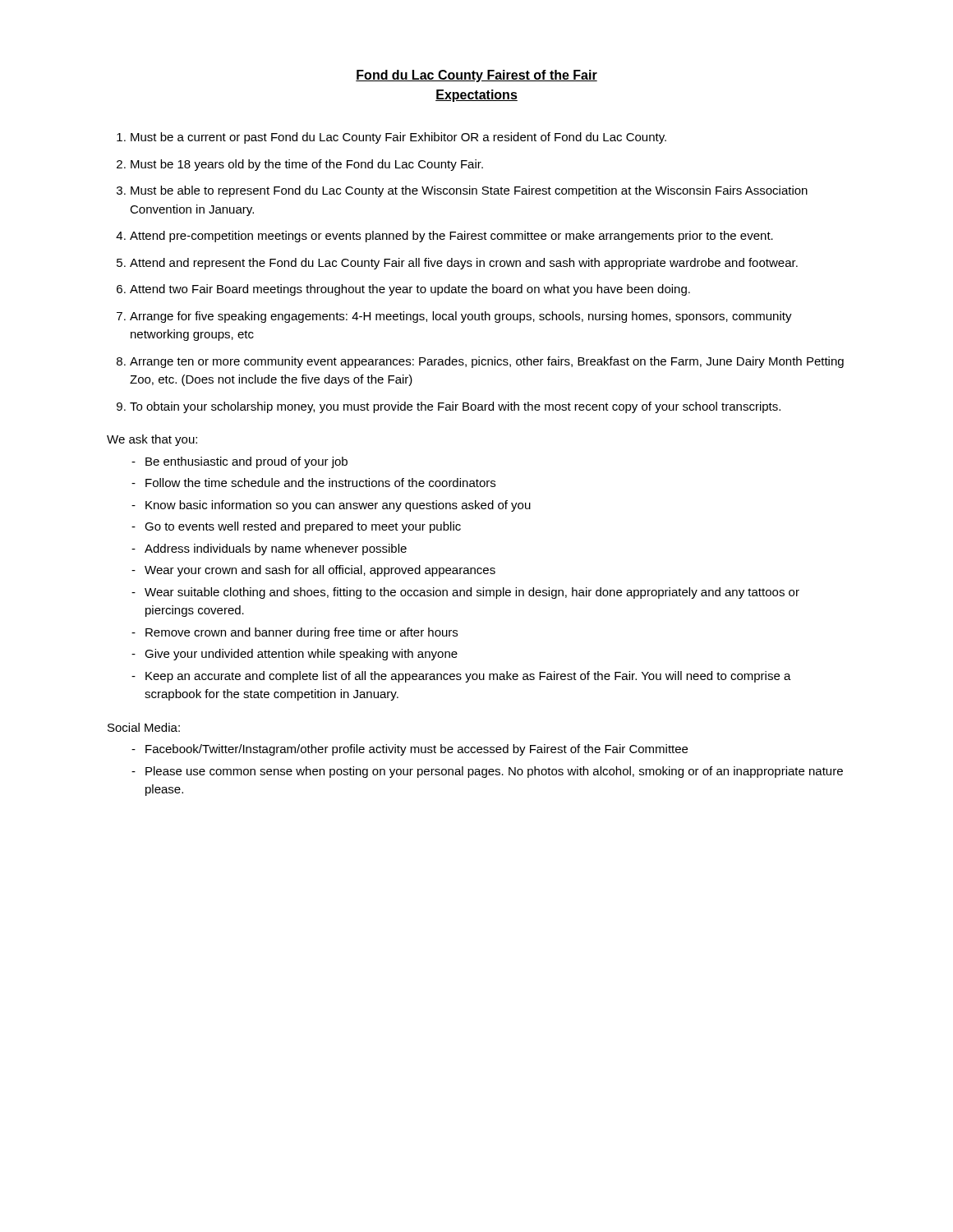The height and width of the screenshot is (1232, 953).
Task: Select the region starting "Give your undivided"
Action: [x=301, y=653]
